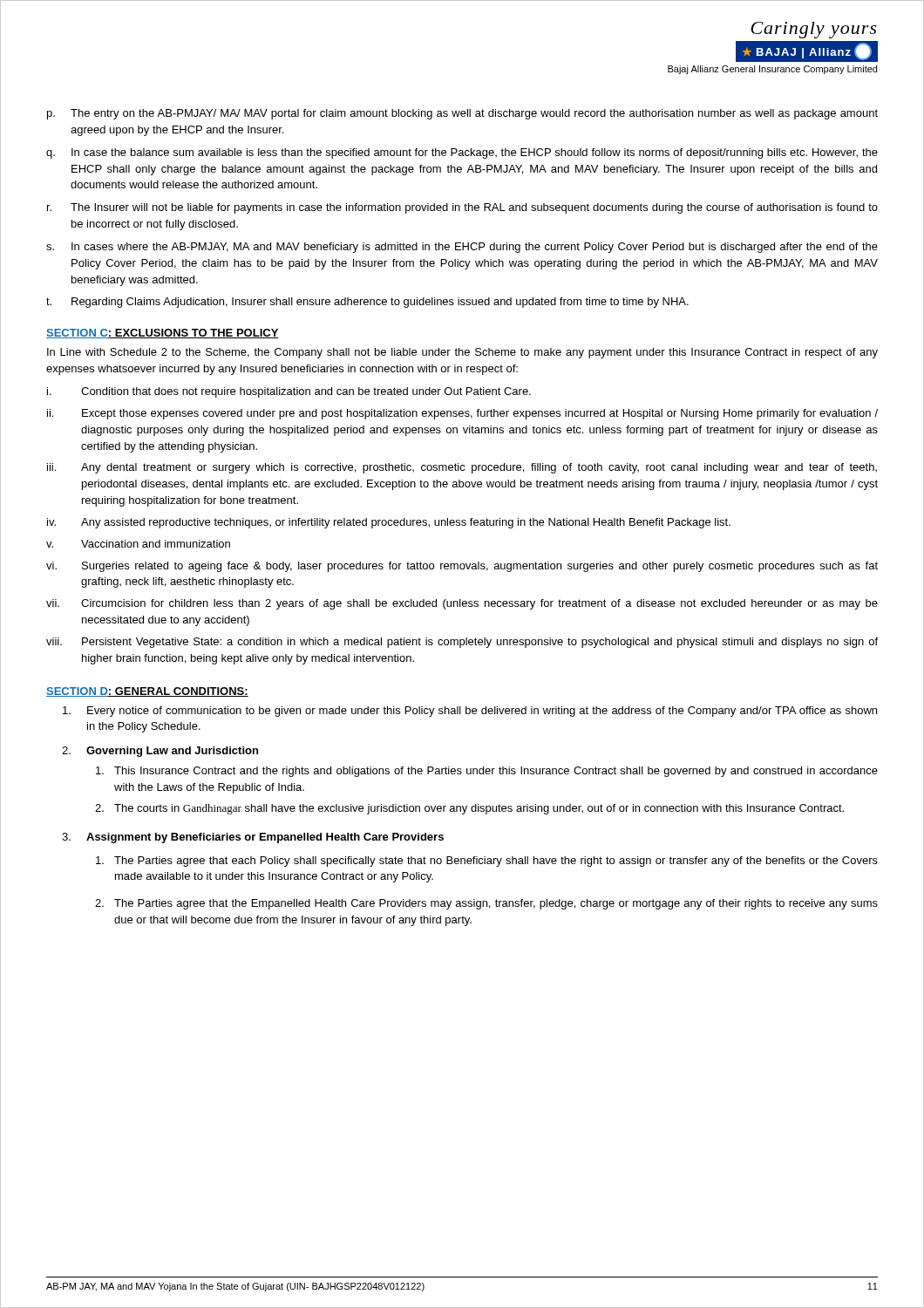The width and height of the screenshot is (924, 1308).
Task: Locate the region starting "s. In cases where the"
Action: [462, 263]
